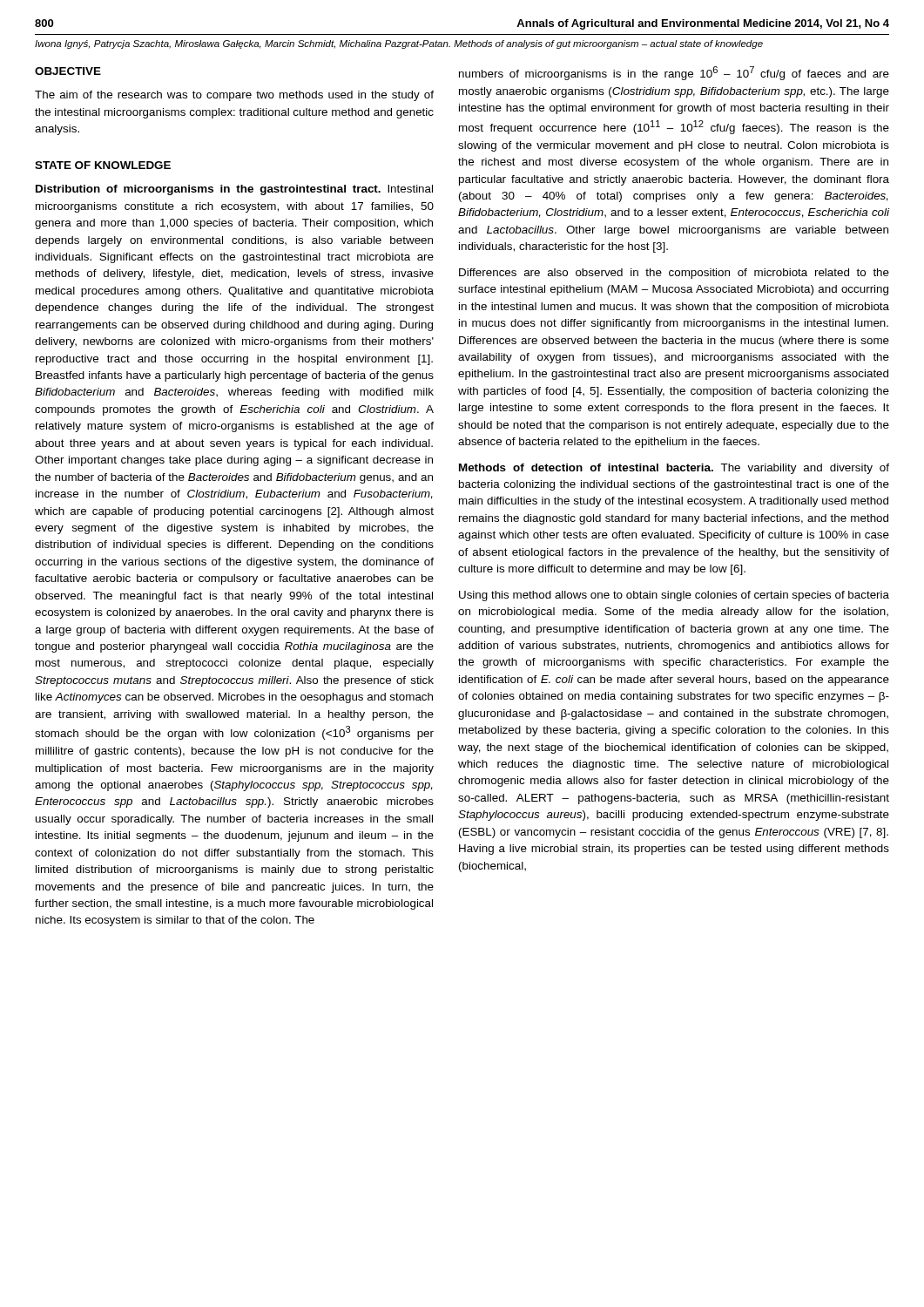Screen dimensions: 1307x924
Task: Find "STATE OF KNOWLEDGE" on this page
Action: pos(103,165)
